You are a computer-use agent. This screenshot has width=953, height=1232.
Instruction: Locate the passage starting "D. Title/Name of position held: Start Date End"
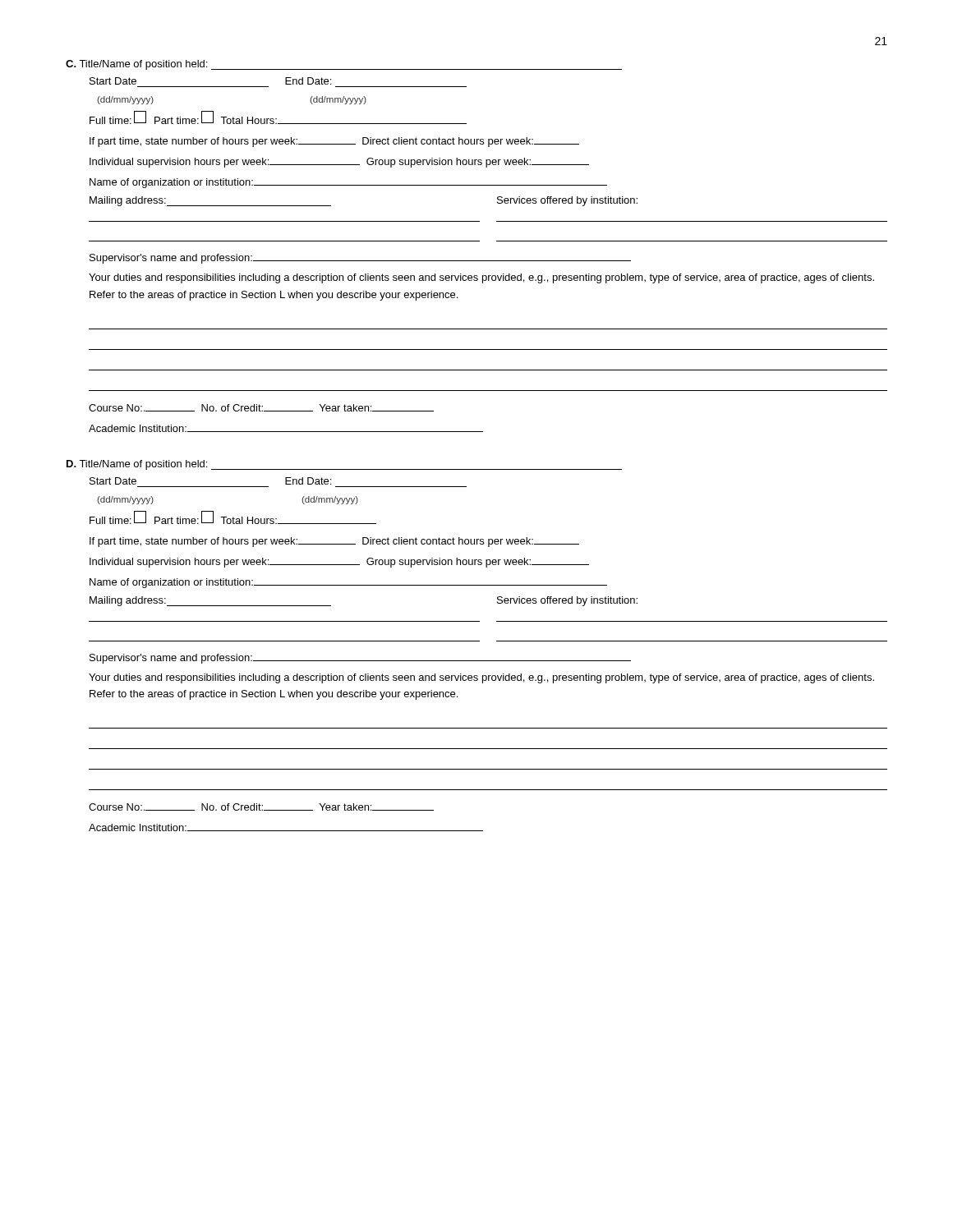pos(476,646)
